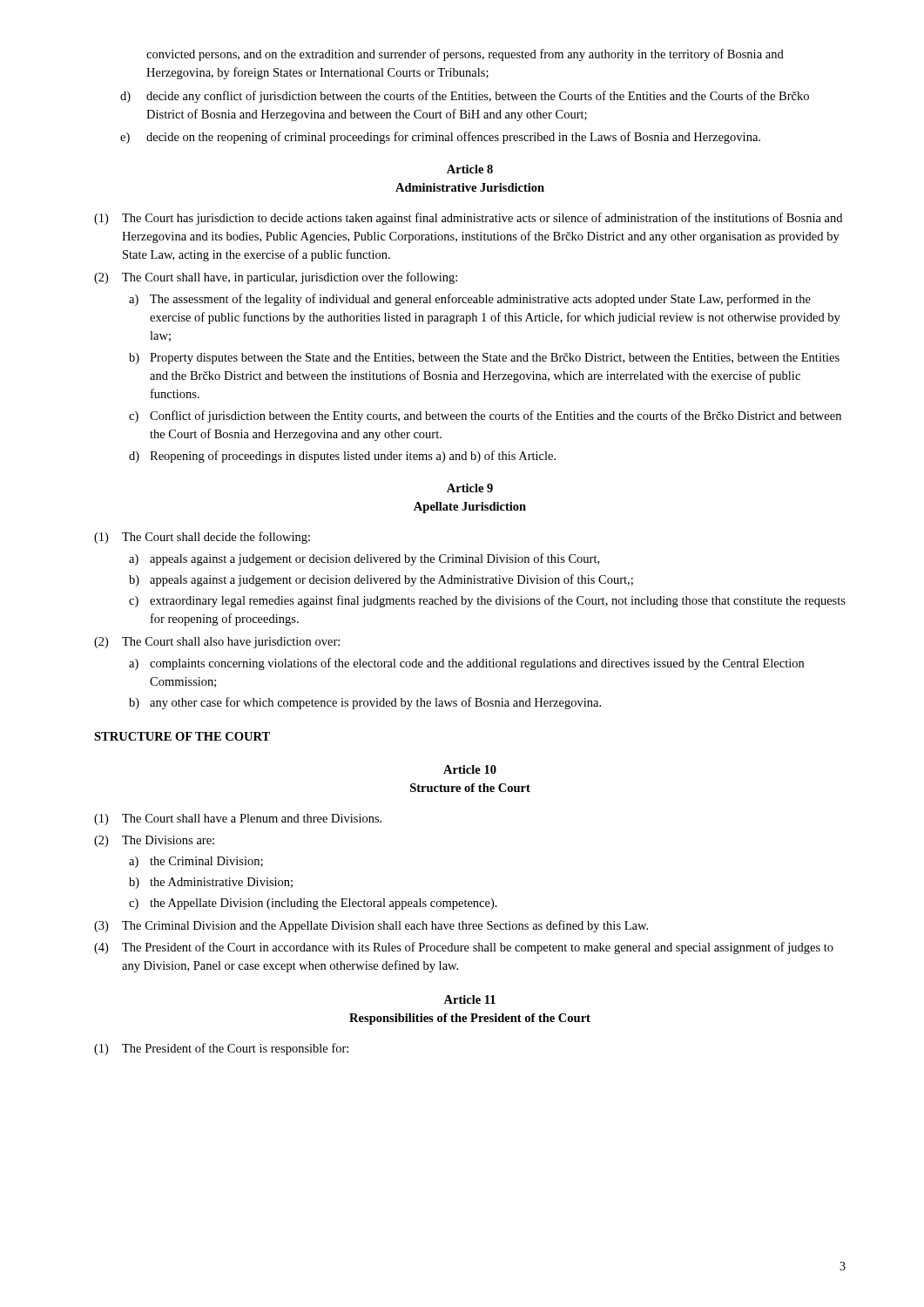Find the region starting "Article 8"

click(x=470, y=169)
